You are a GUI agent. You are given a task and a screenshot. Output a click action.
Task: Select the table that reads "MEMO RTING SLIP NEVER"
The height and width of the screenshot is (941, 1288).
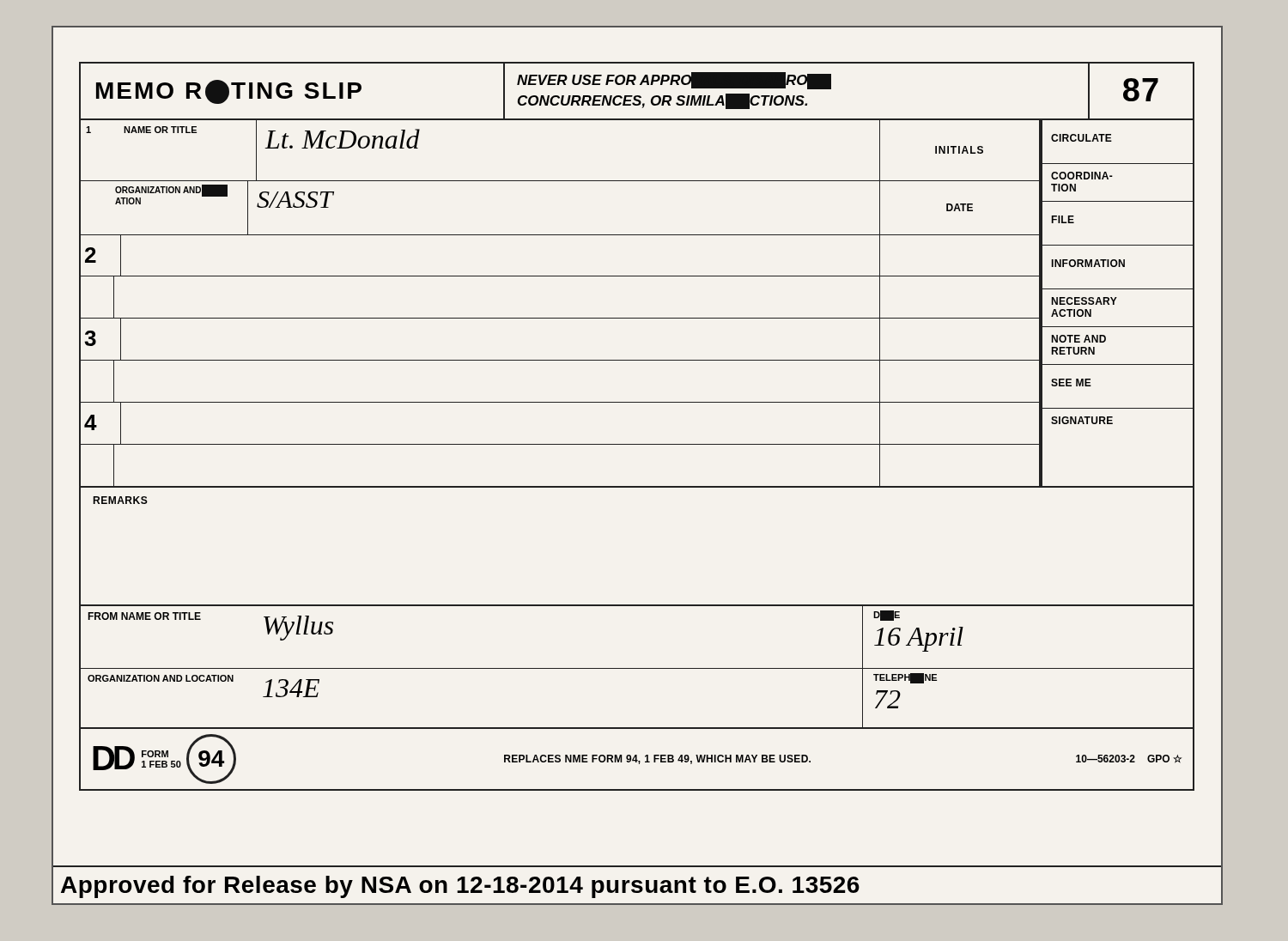tap(637, 426)
